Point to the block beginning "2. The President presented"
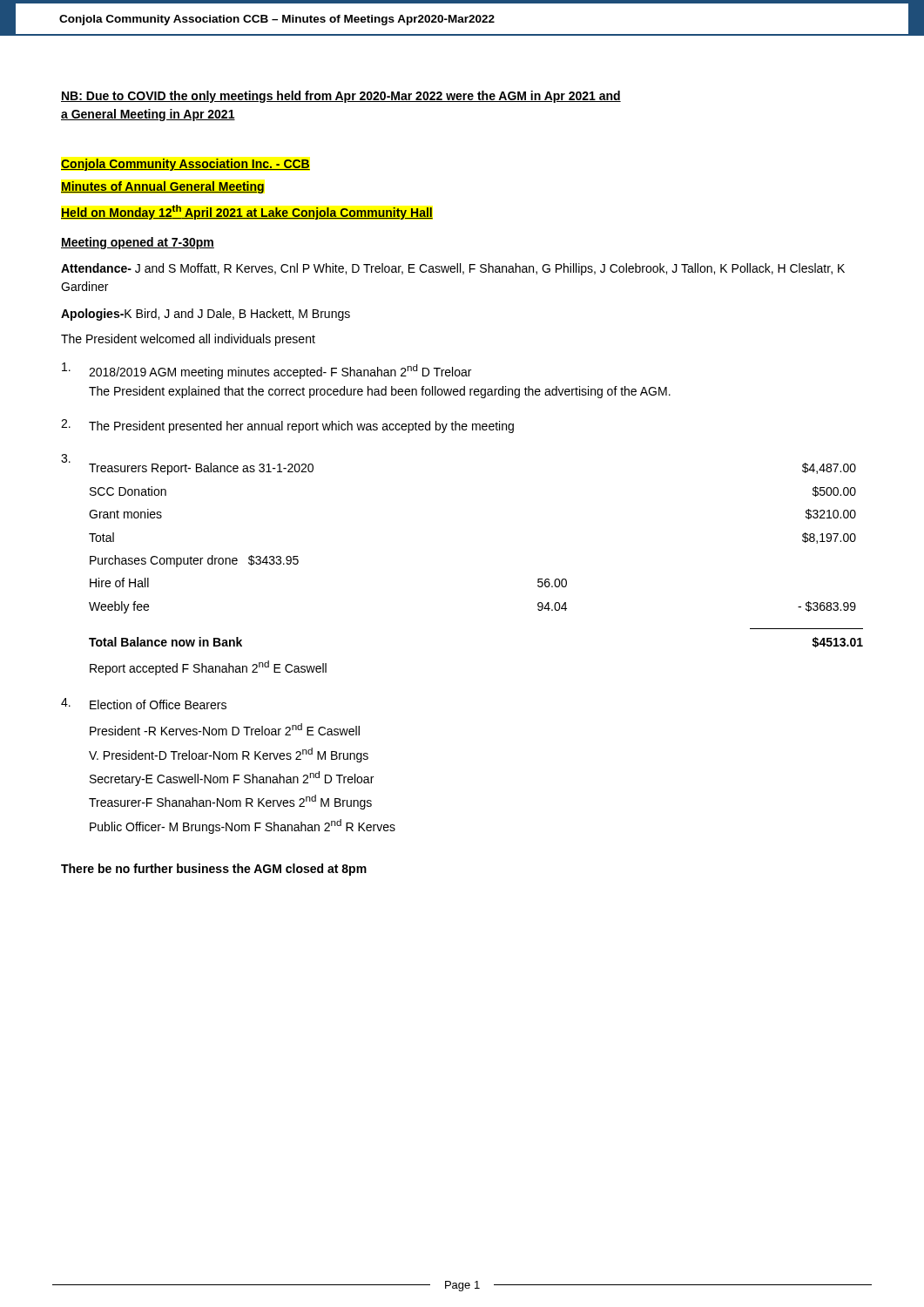The height and width of the screenshot is (1307, 924). click(x=462, y=426)
